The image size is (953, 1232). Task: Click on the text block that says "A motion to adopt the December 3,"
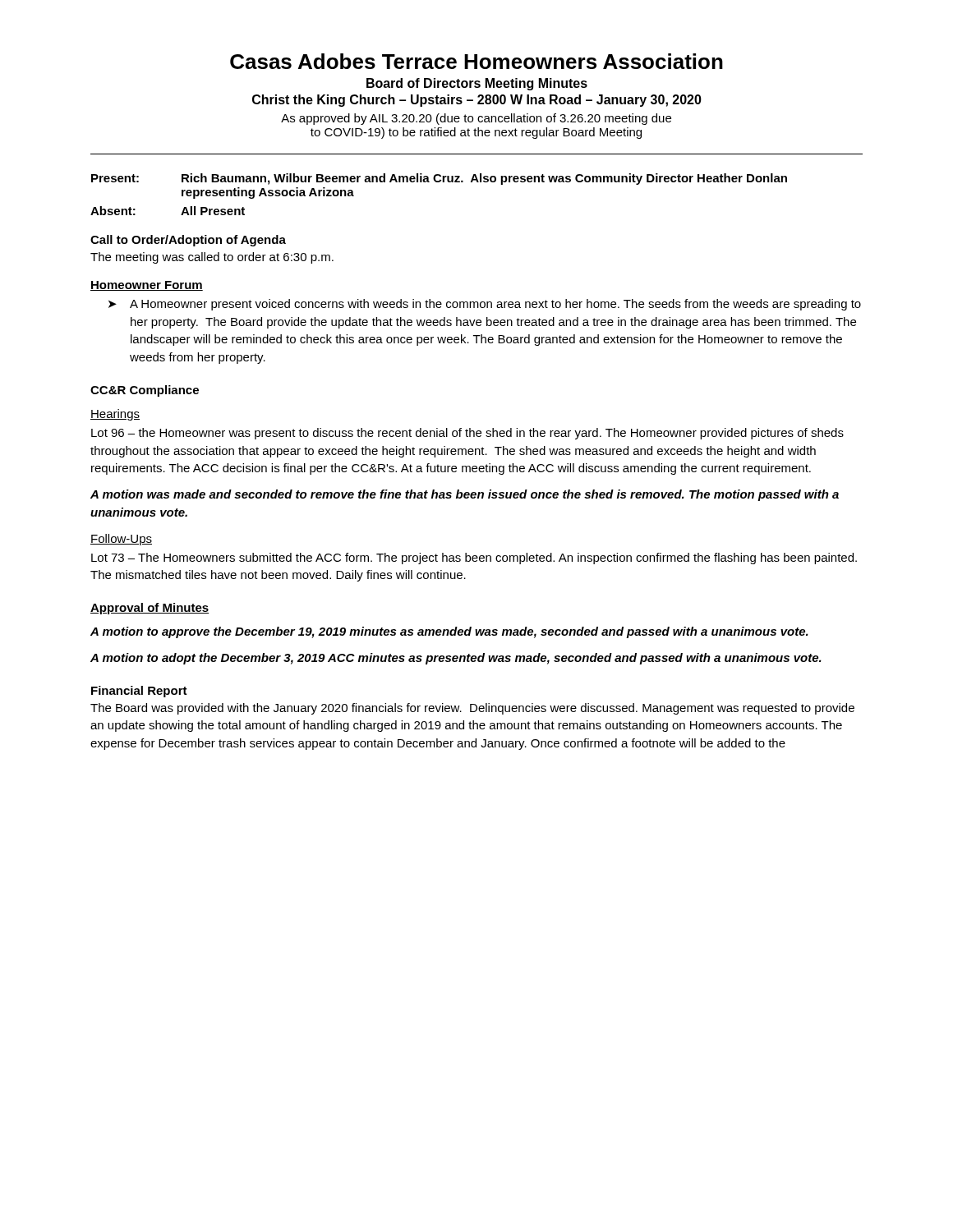456,657
